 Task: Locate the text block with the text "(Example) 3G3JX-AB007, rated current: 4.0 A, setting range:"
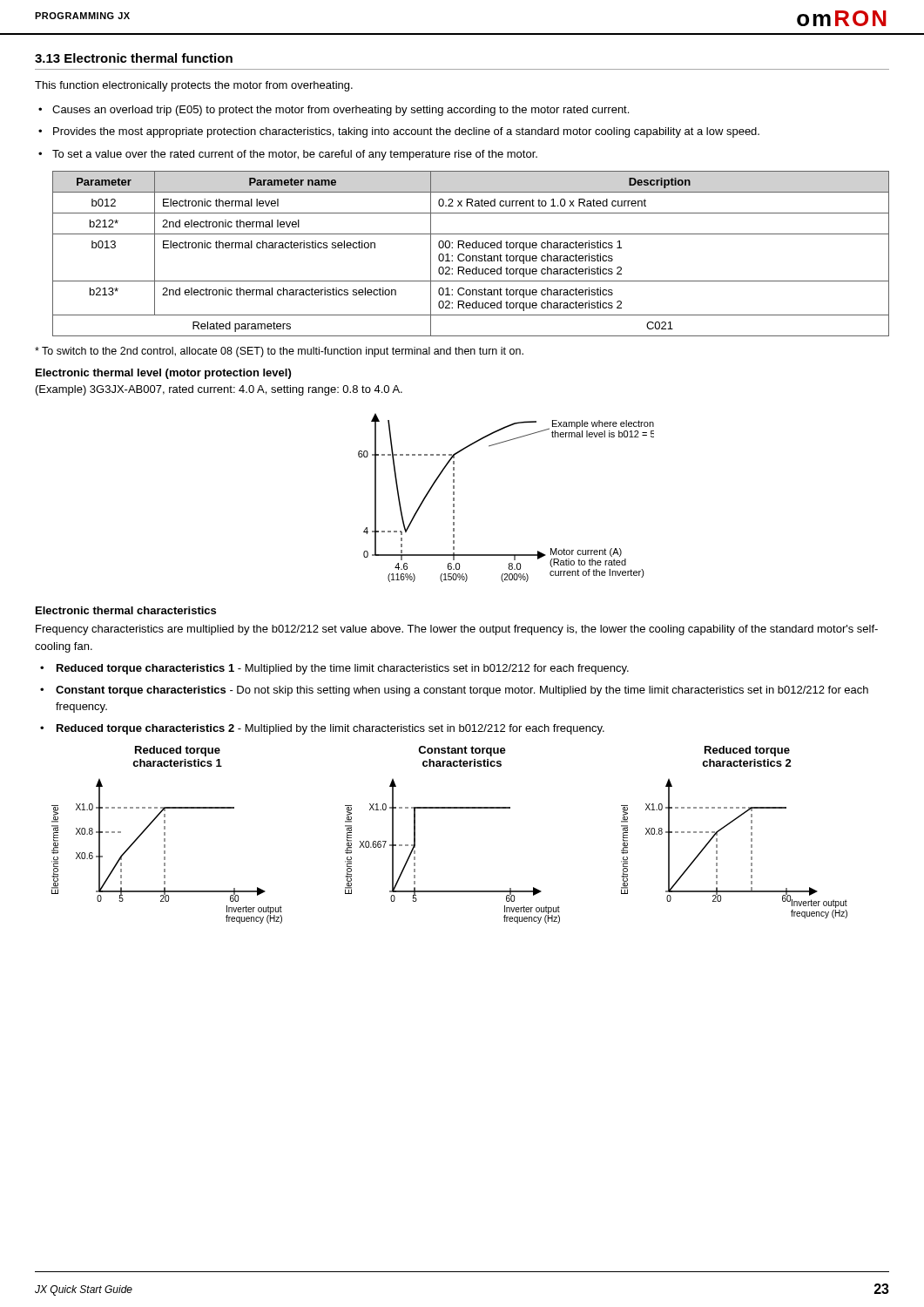(x=219, y=389)
